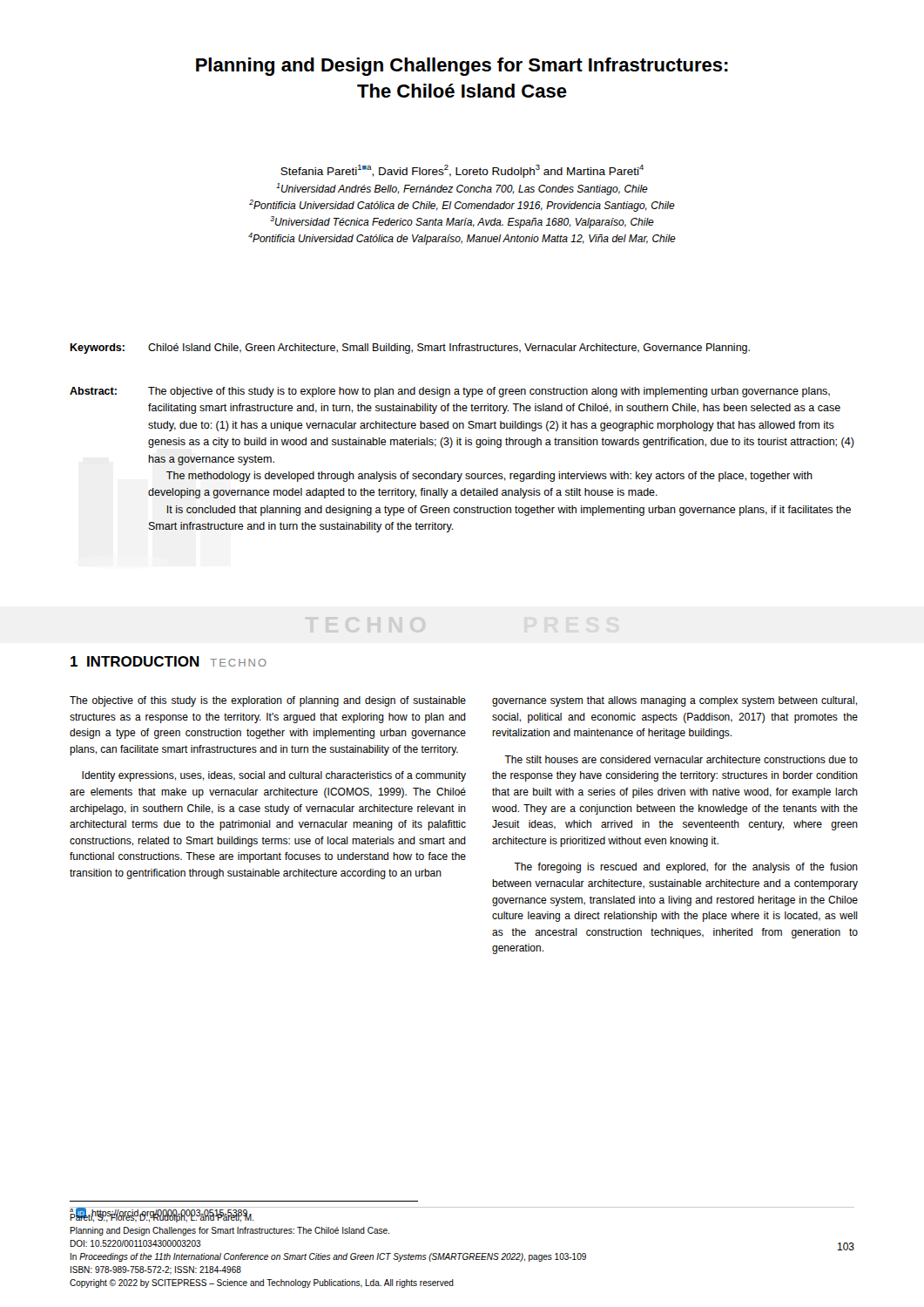The image size is (924, 1307).
Task: Find the title
Action: pos(462,78)
